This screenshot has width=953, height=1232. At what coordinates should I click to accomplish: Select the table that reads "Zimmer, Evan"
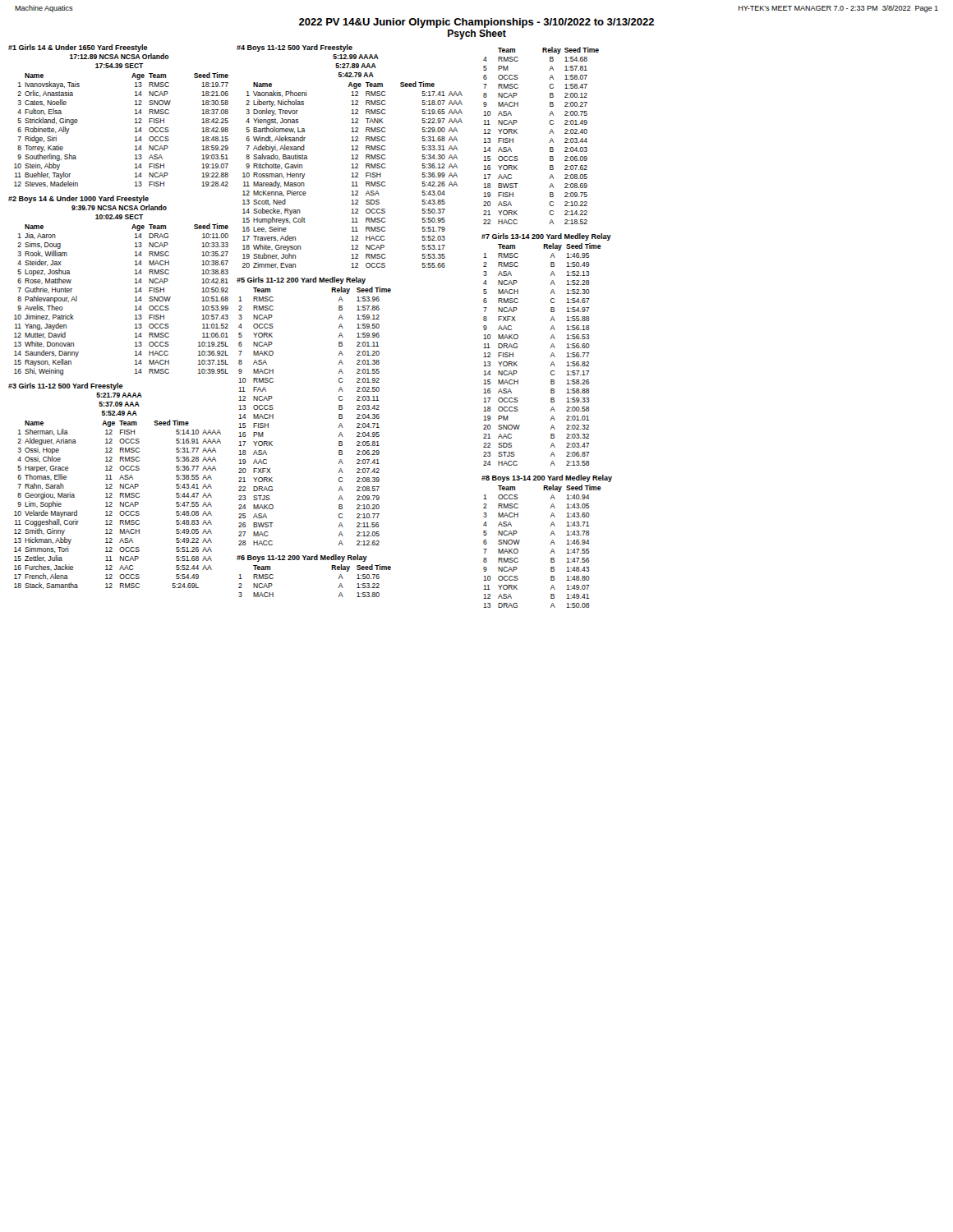pyautogui.click(x=356, y=156)
